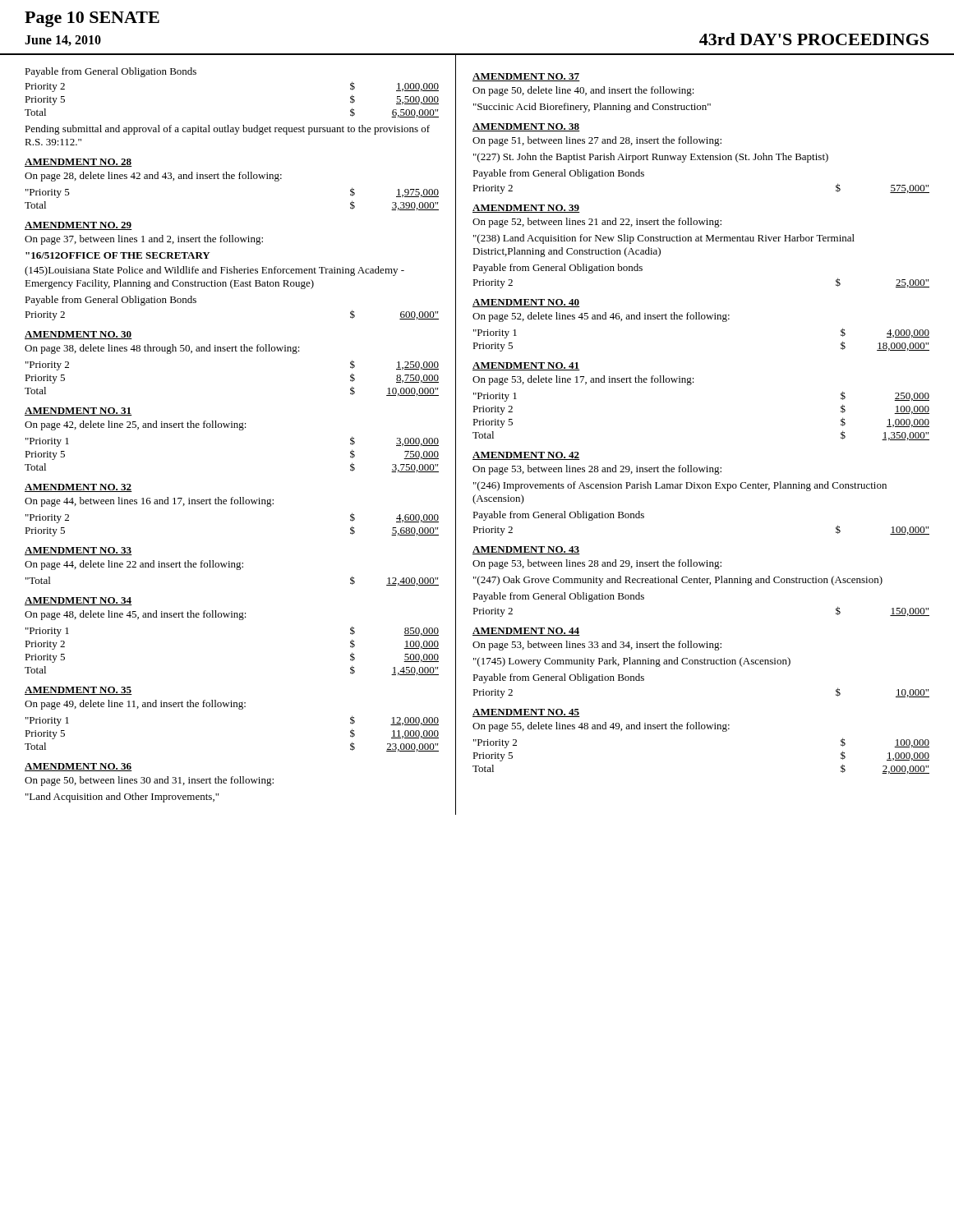
Task: Locate the text block that reads ""Priority 1$3,000,000 Priority"
Action: click(x=46, y=441)
